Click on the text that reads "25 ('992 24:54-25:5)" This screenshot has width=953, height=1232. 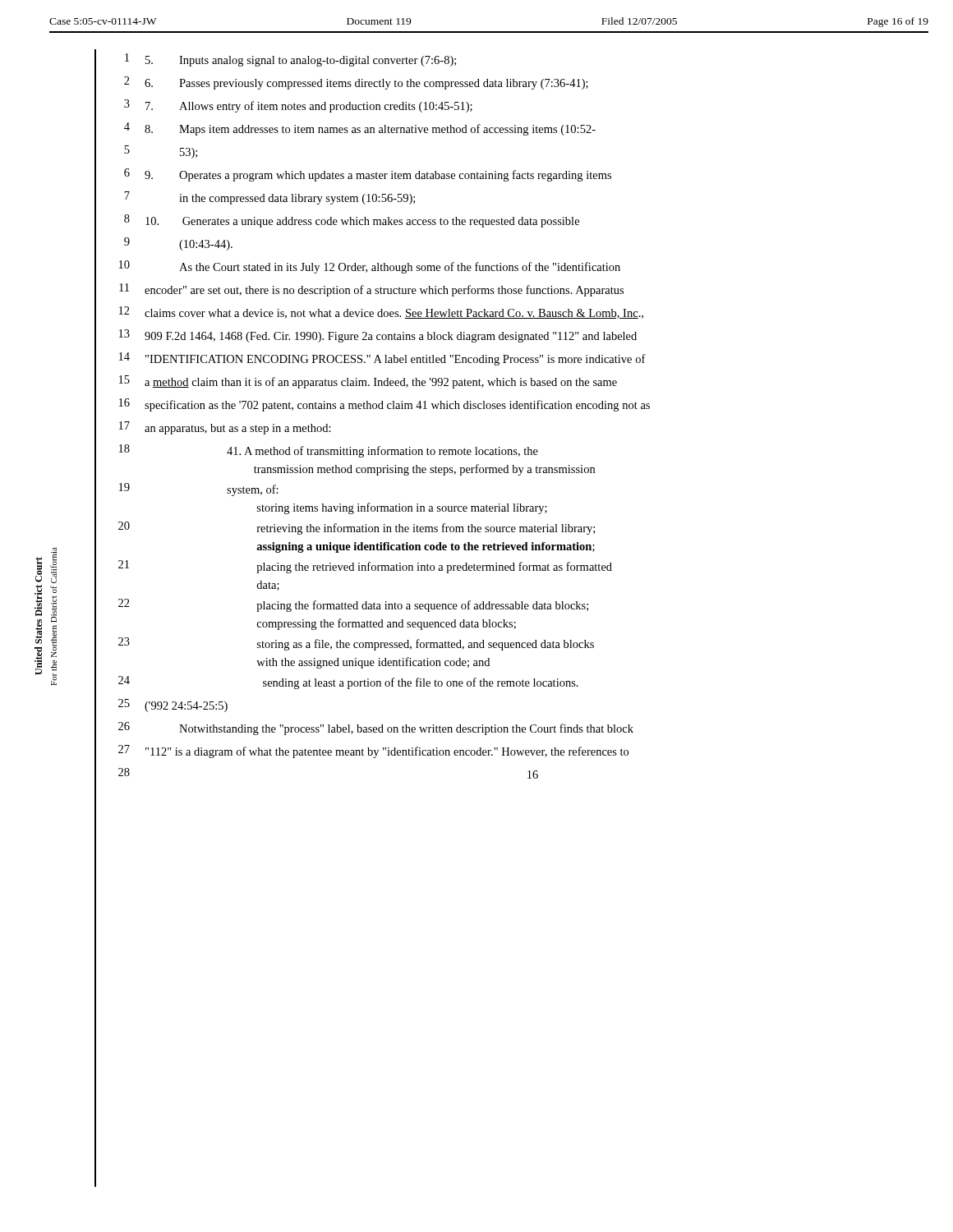[x=173, y=706]
